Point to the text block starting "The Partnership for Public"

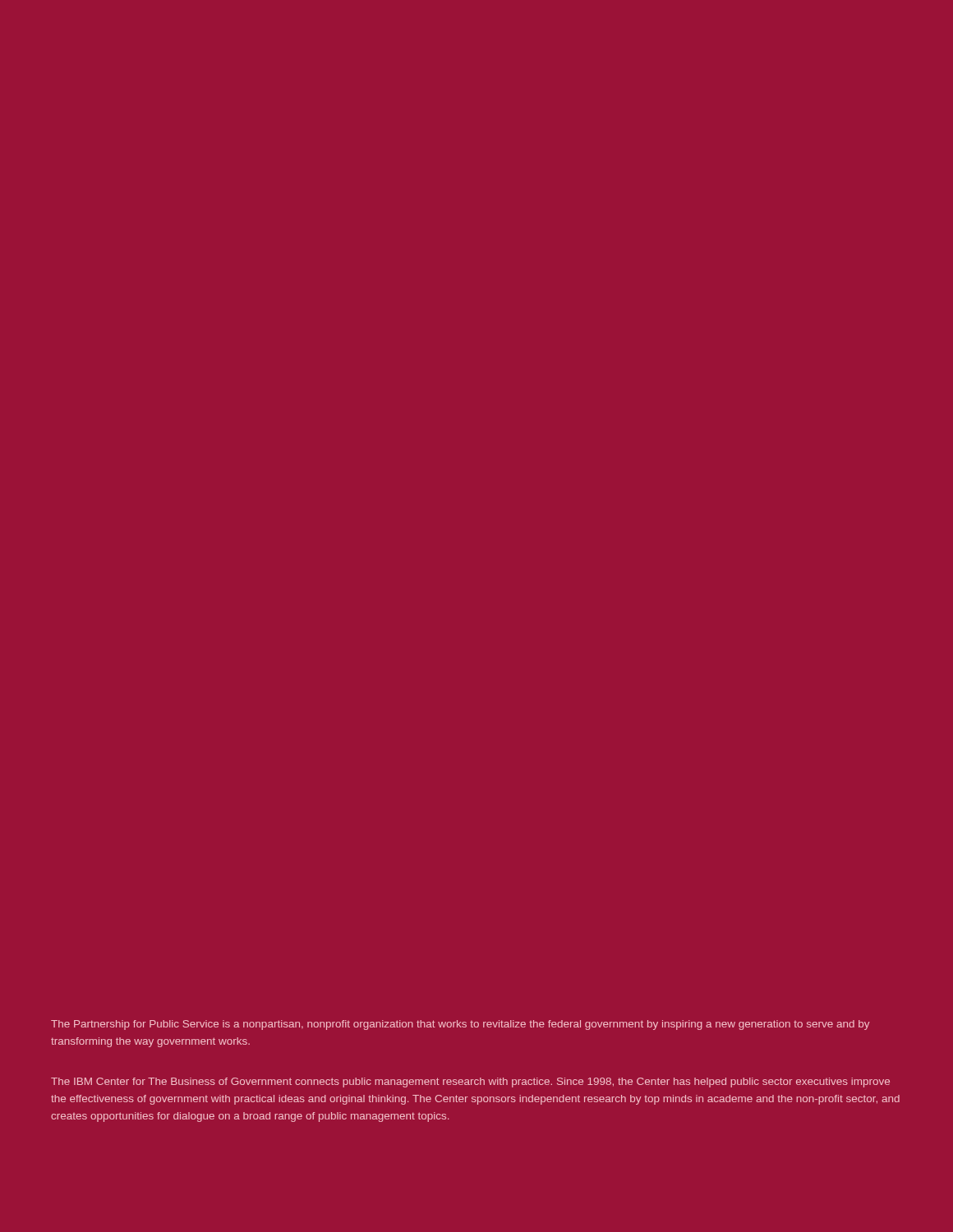coord(460,1033)
